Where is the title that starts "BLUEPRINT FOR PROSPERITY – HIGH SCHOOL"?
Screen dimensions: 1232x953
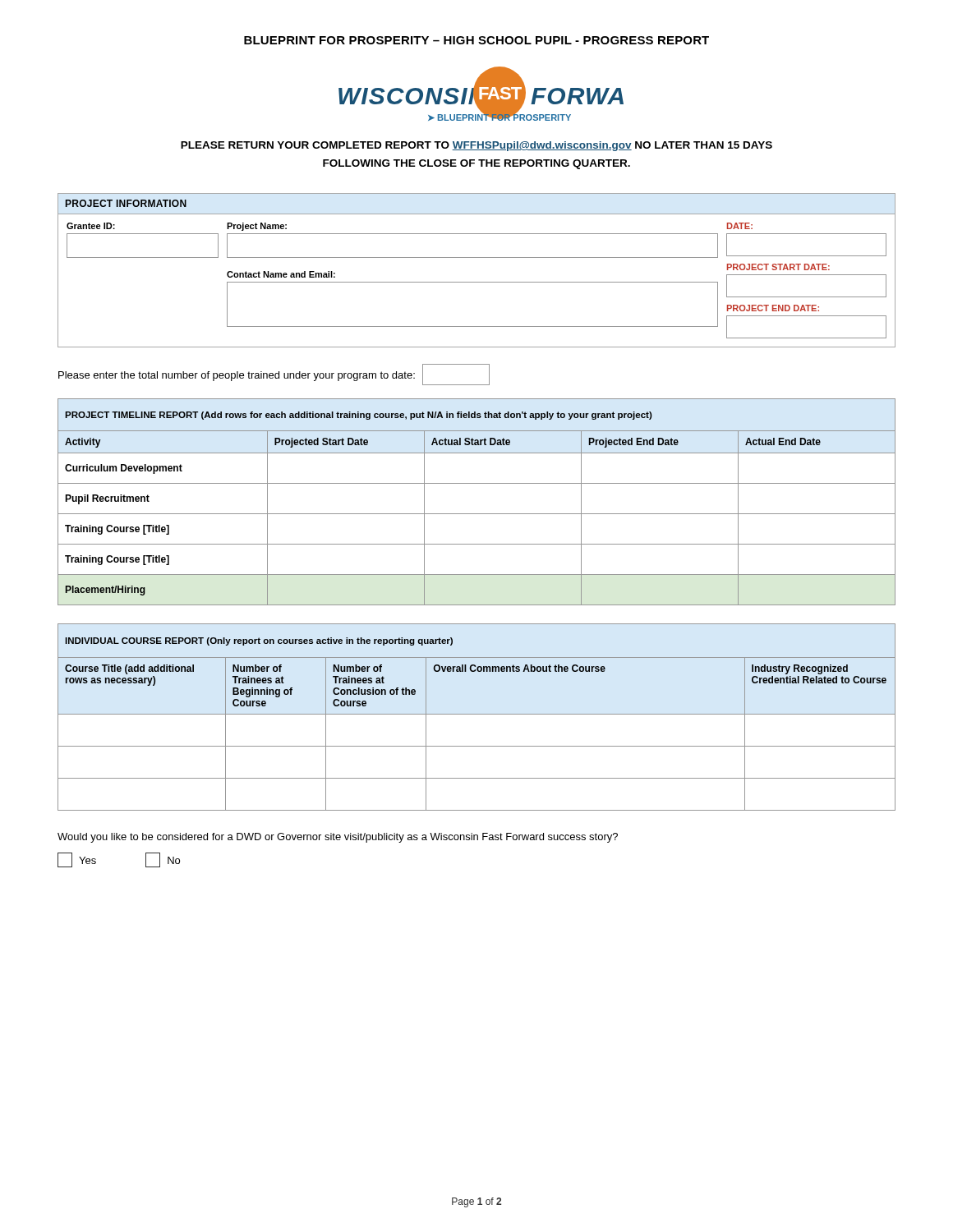pos(476,40)
